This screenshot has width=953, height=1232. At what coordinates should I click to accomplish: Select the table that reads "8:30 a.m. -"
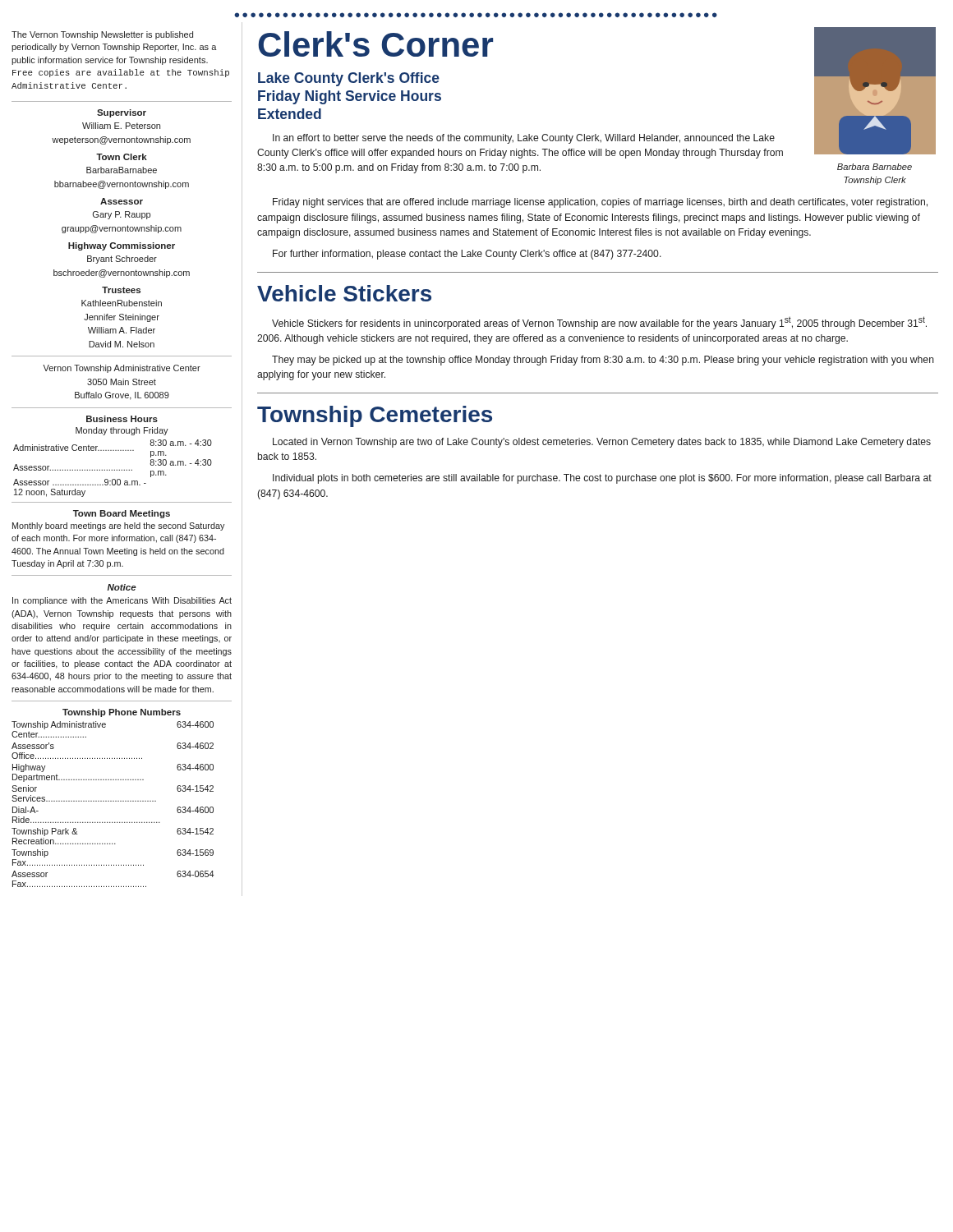click(x=122, y=467)
